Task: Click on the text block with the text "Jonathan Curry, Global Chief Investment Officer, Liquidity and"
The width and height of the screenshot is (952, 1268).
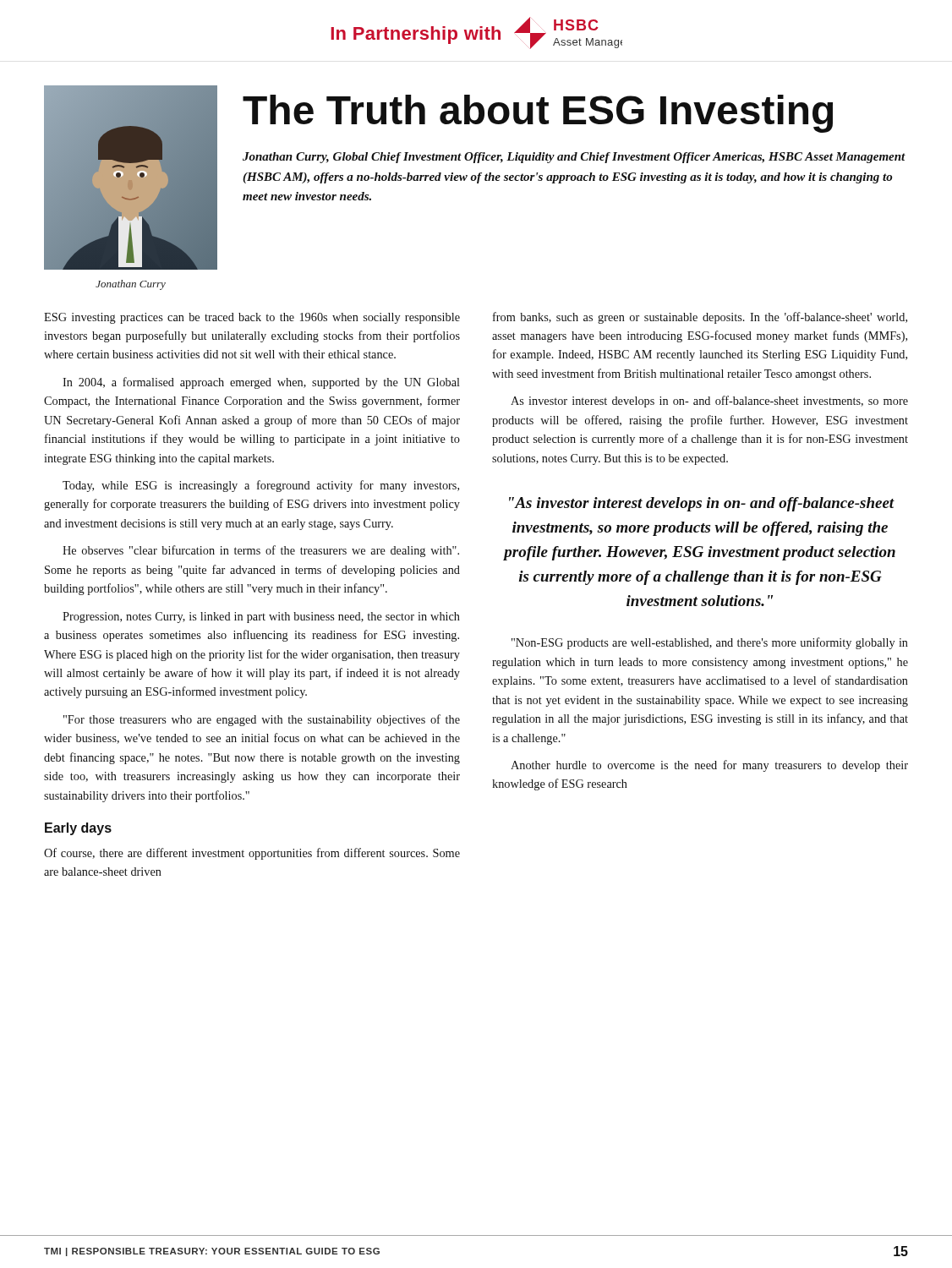Action: click(574, 176)
